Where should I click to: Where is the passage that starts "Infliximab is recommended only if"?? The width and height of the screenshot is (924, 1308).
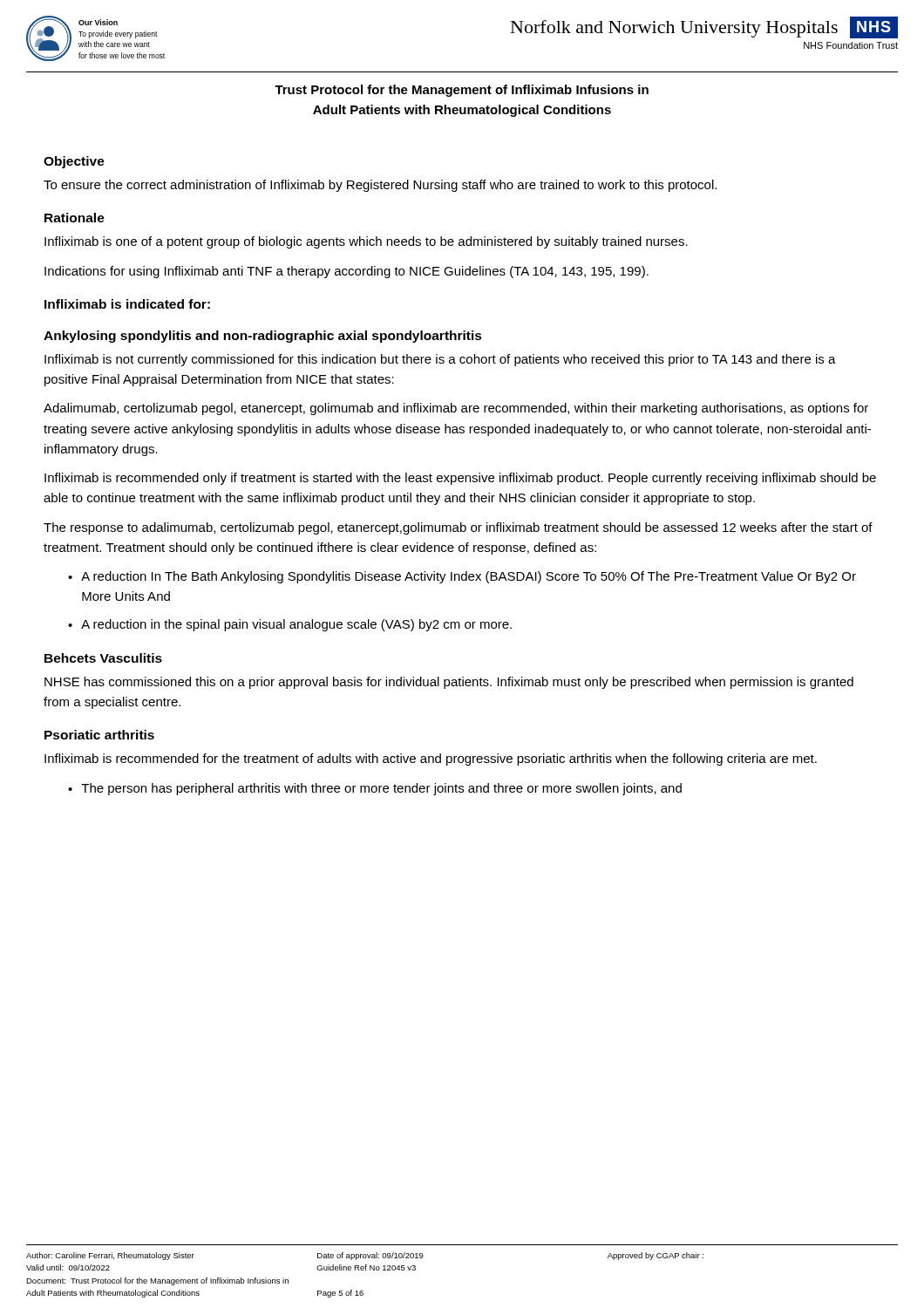coord(460,488)
